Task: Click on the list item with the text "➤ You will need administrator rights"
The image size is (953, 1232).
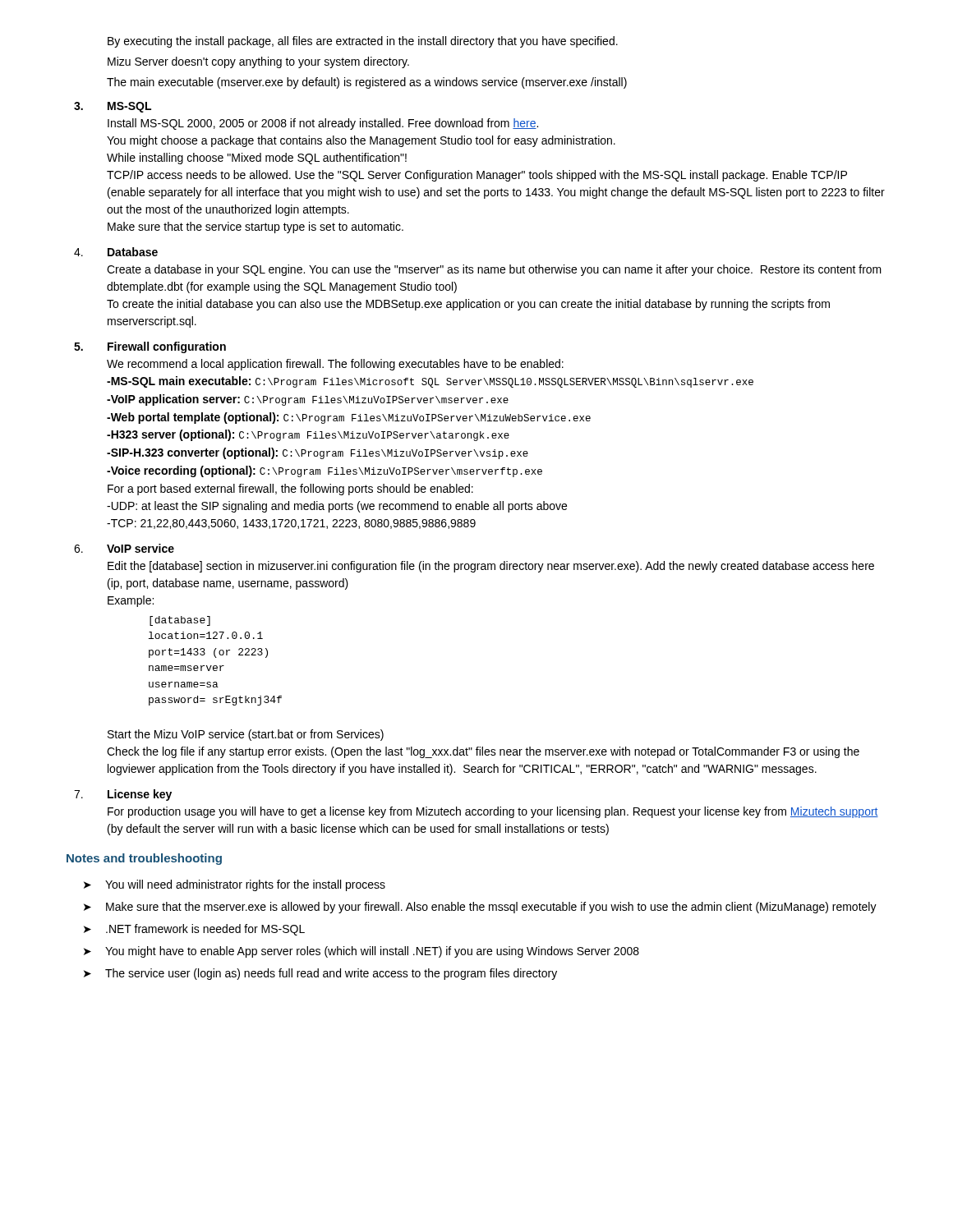Action: pos(235,885)
